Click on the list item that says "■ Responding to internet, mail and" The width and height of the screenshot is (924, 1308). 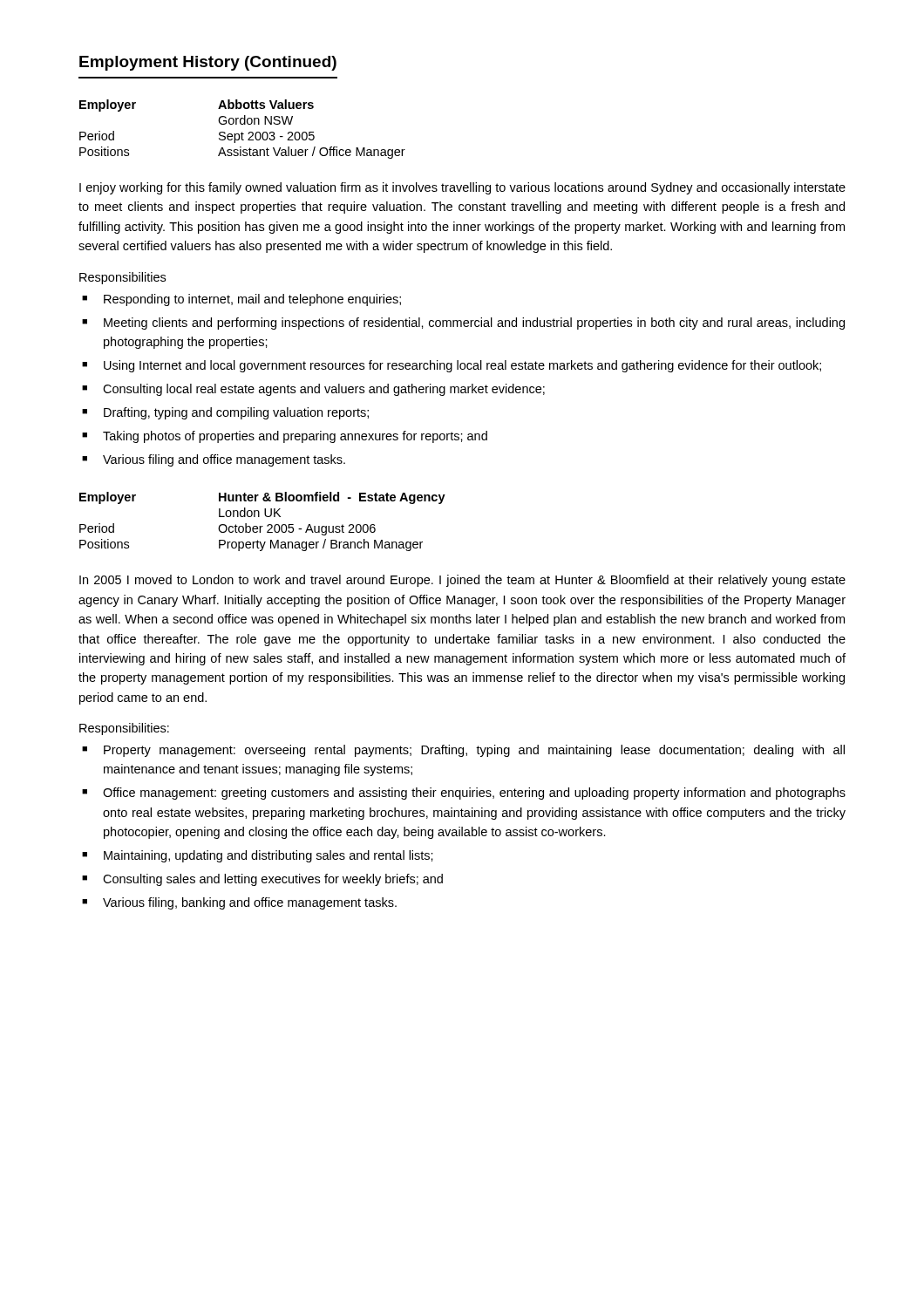[x=241, y=300]
